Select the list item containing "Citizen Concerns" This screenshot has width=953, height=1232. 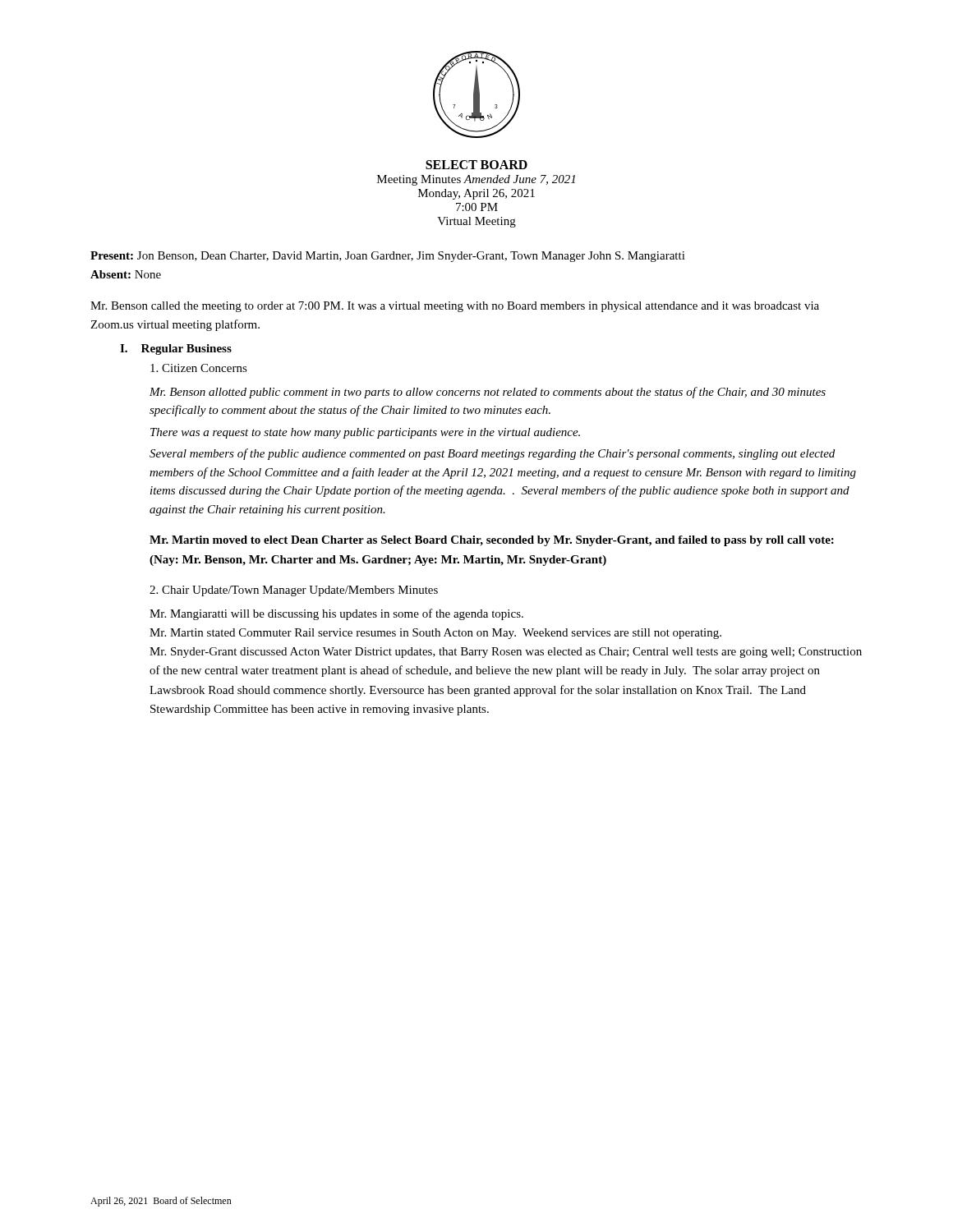click(198, 368)
